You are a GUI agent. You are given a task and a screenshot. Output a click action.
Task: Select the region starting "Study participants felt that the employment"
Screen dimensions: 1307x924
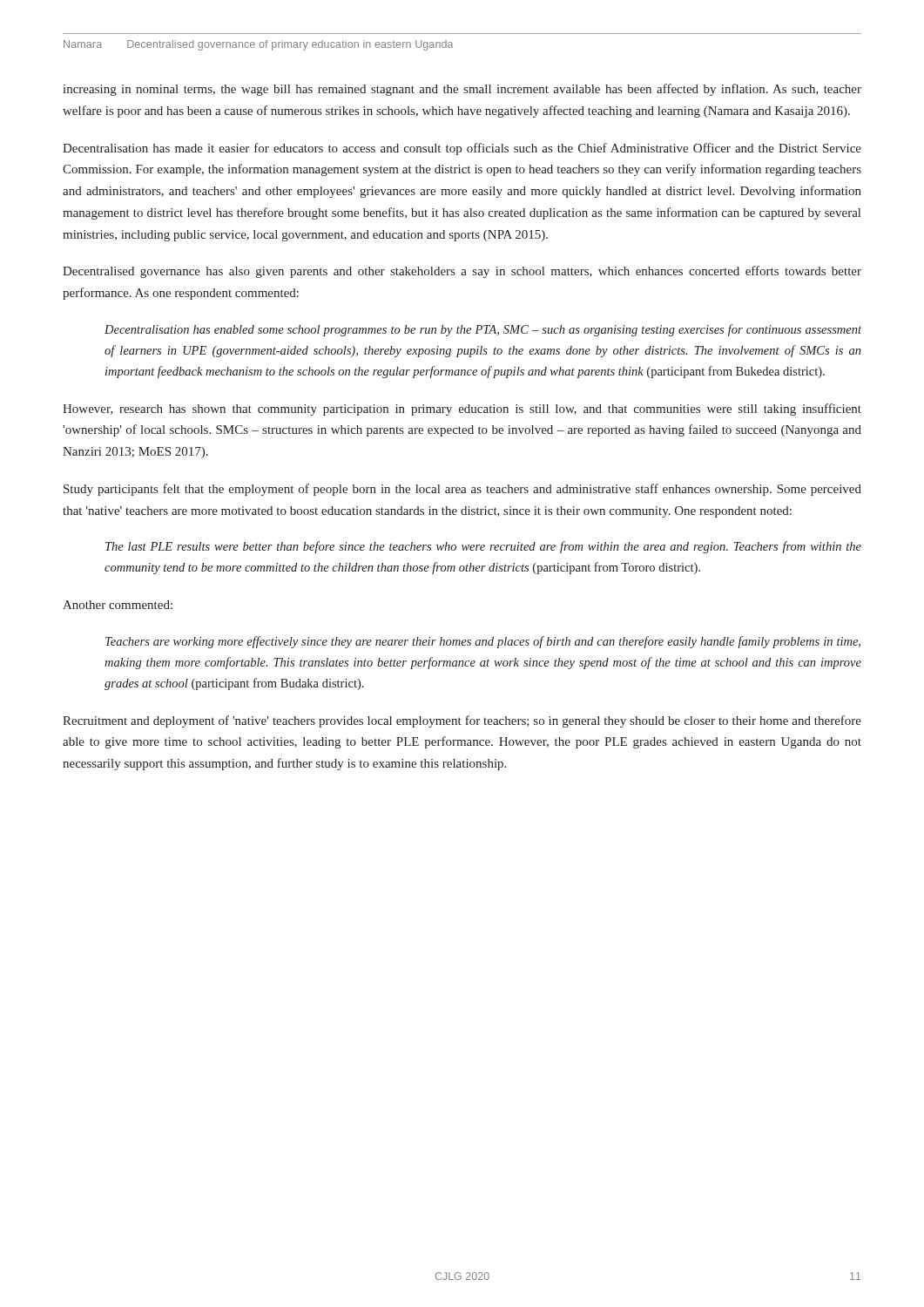[x=462, y=499]
